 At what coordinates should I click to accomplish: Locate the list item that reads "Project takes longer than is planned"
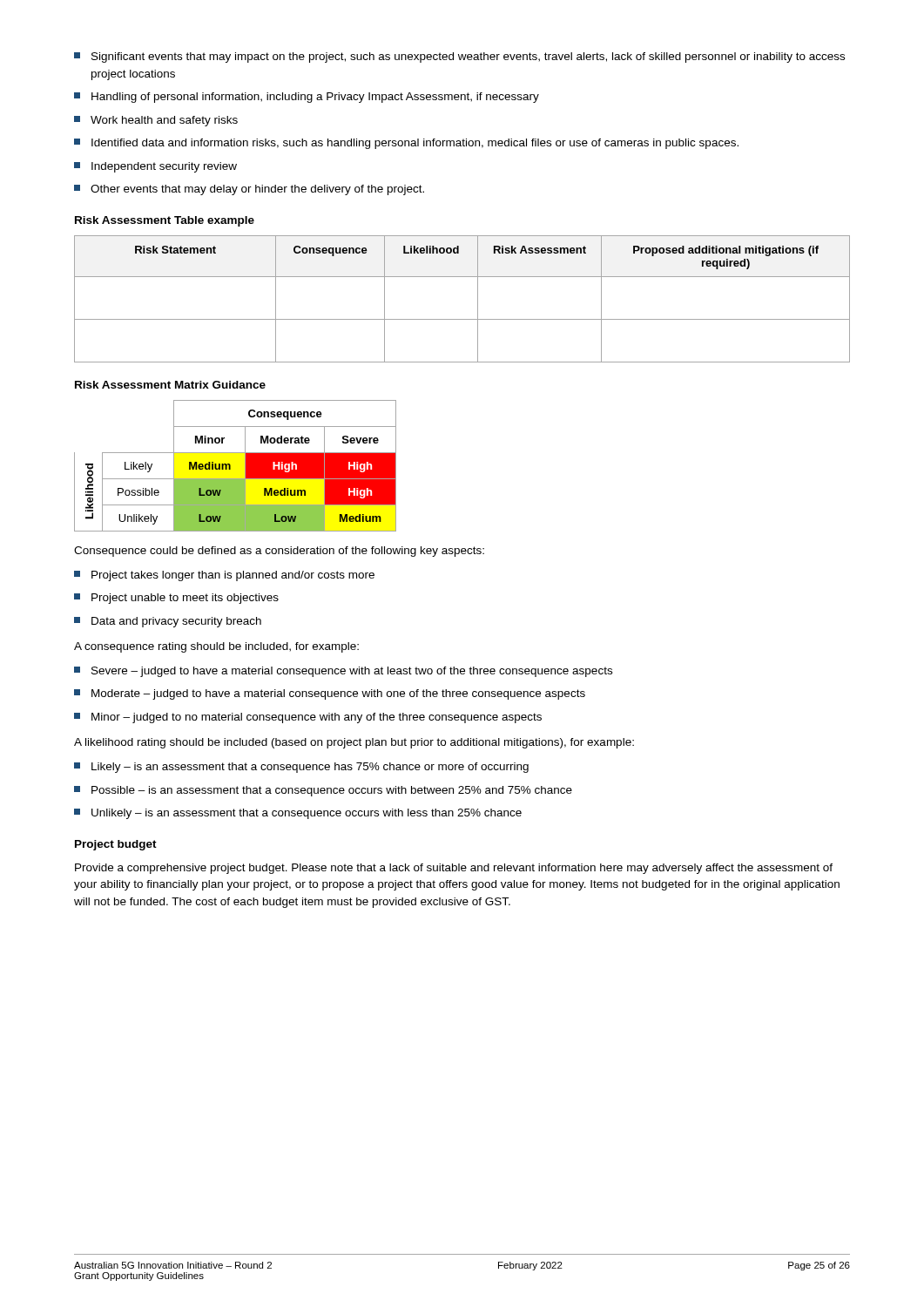click(224, 574)
